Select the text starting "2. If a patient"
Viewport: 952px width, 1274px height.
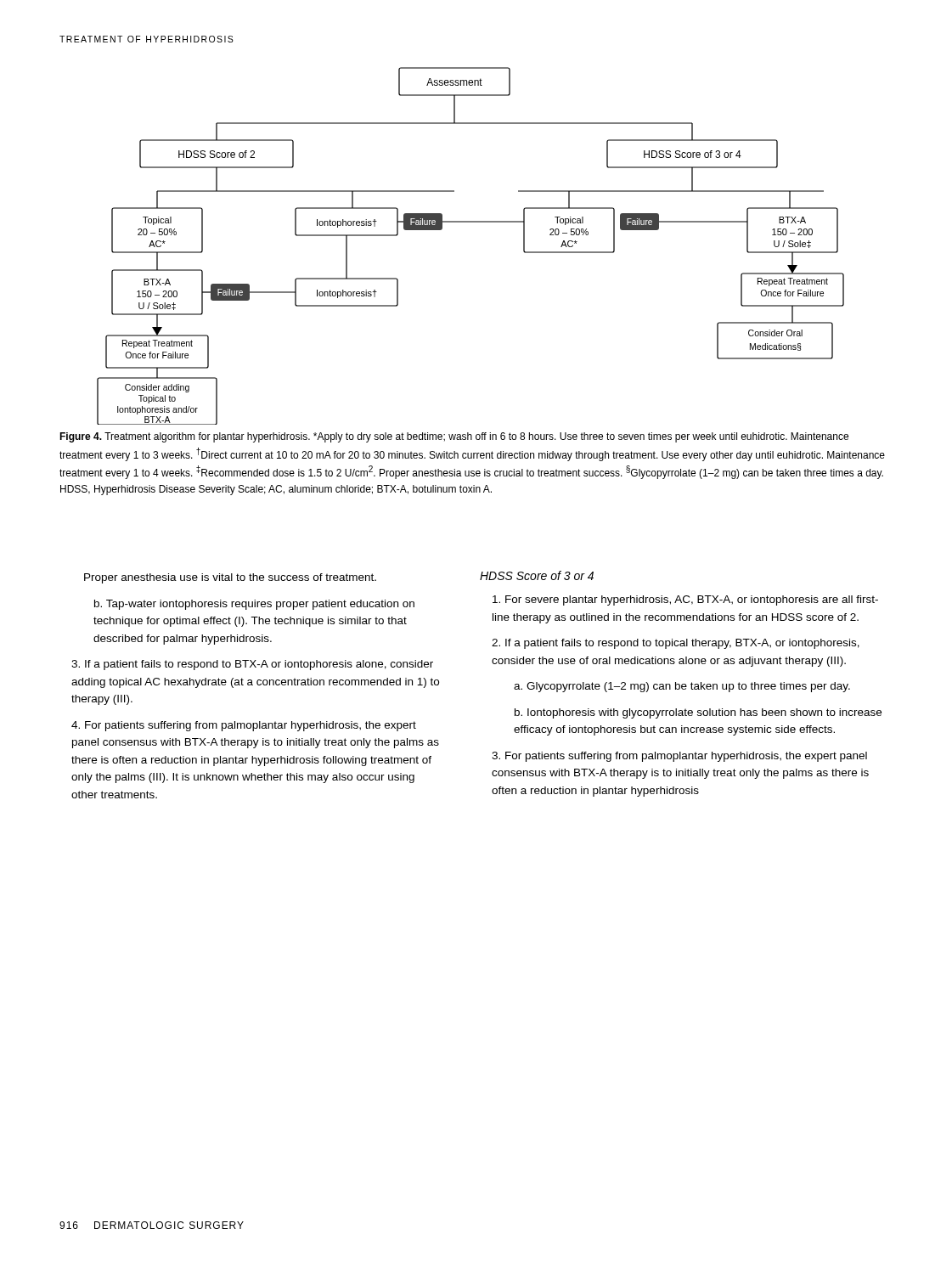[x=676, y=651]
